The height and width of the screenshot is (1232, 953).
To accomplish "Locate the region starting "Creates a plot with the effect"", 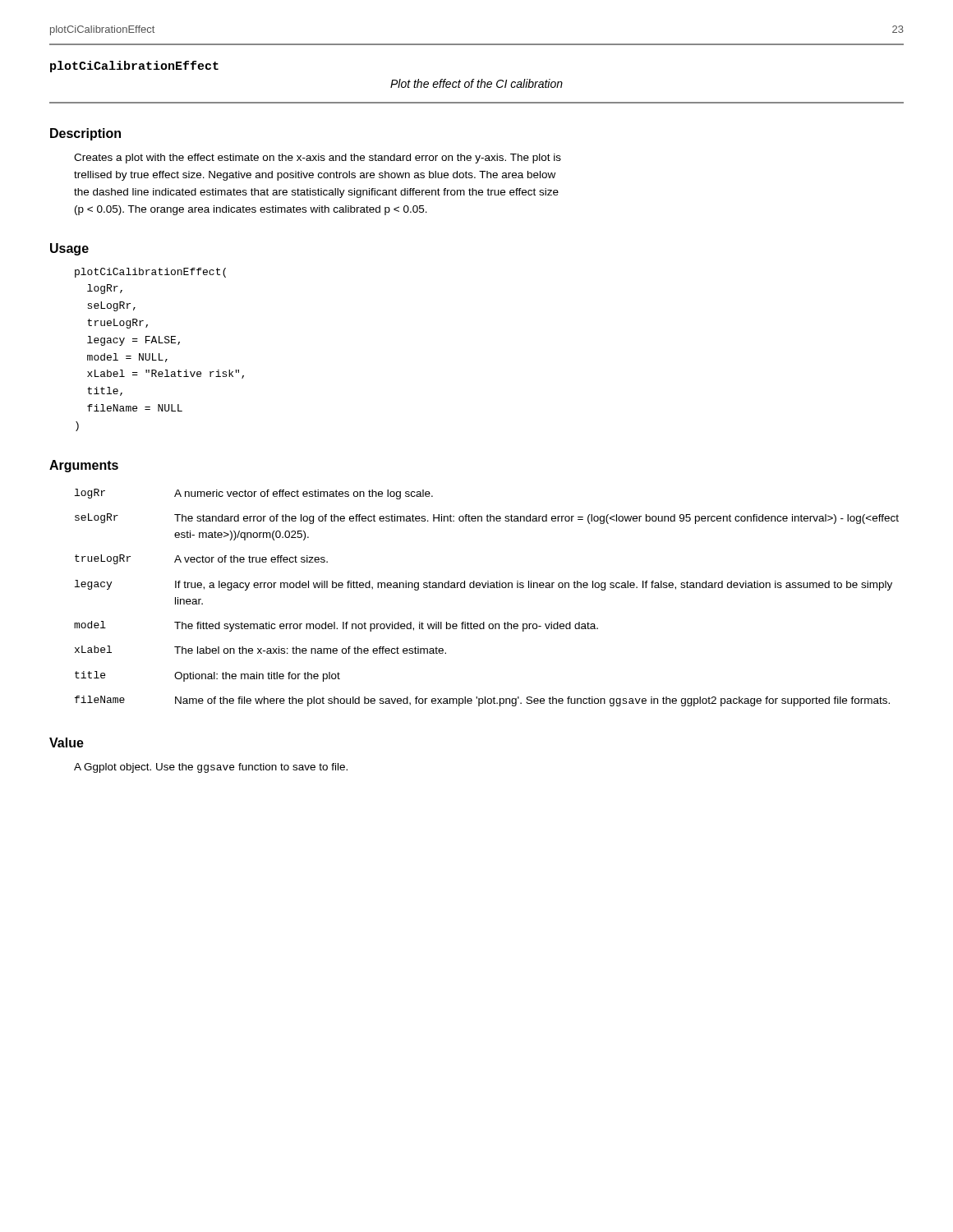I will [x=318, y=183].
